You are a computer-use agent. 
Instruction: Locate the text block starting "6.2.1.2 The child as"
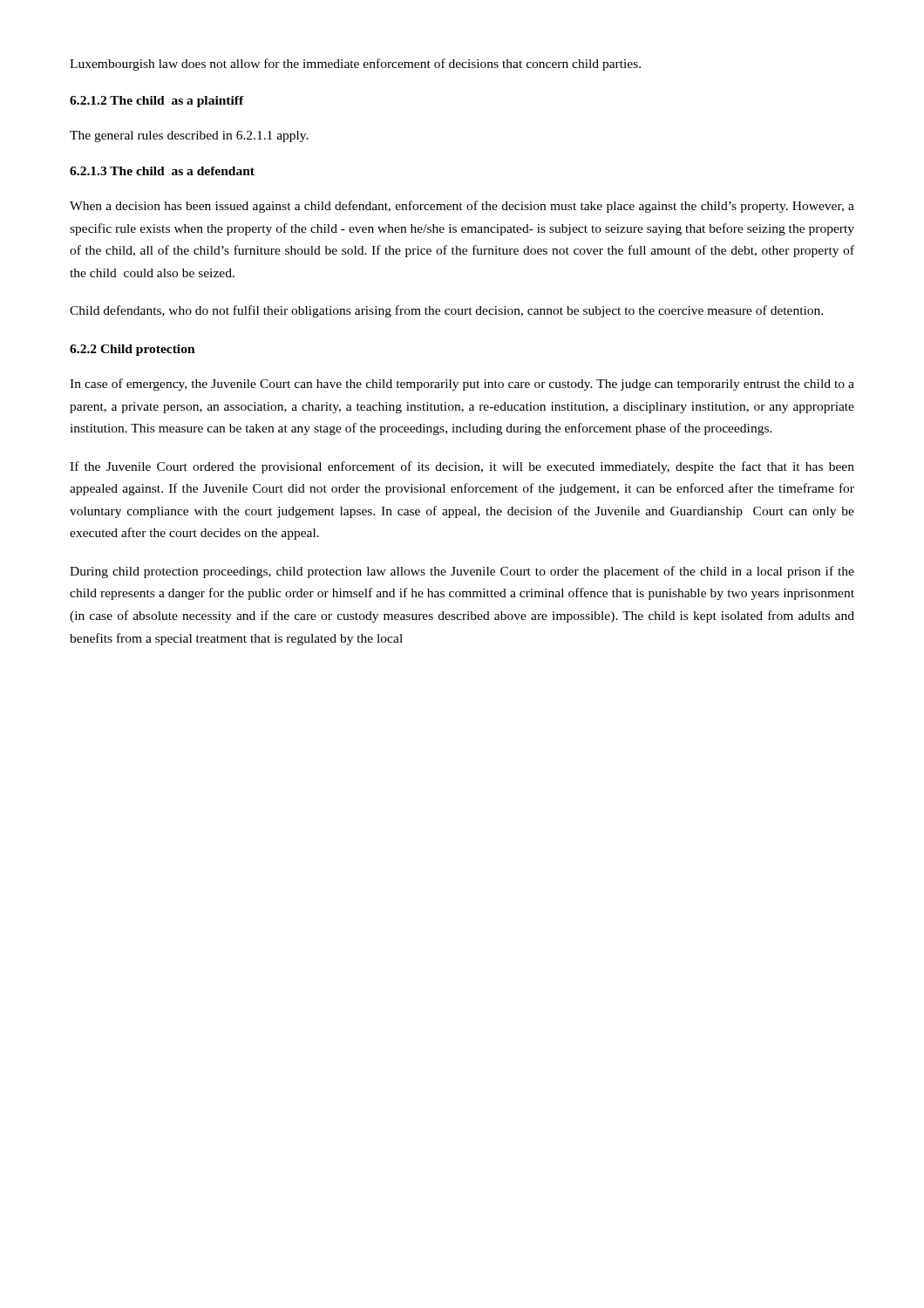click(157, 99)
